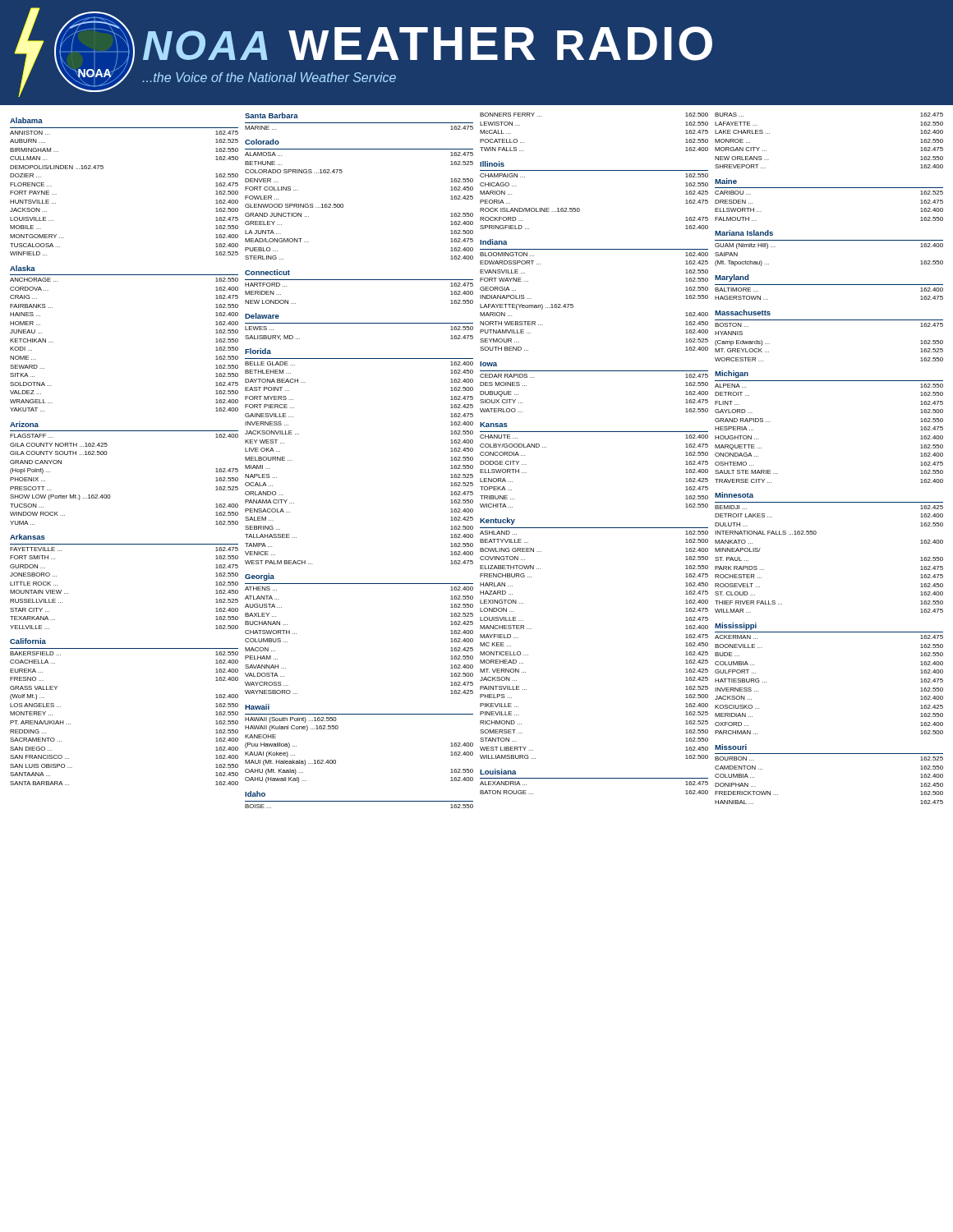Image resolution: width=953 pixels, height=1232 pixels.
Task: Locate the table with the text "(Camp Edwards) ..."
Action: point(829,342)
